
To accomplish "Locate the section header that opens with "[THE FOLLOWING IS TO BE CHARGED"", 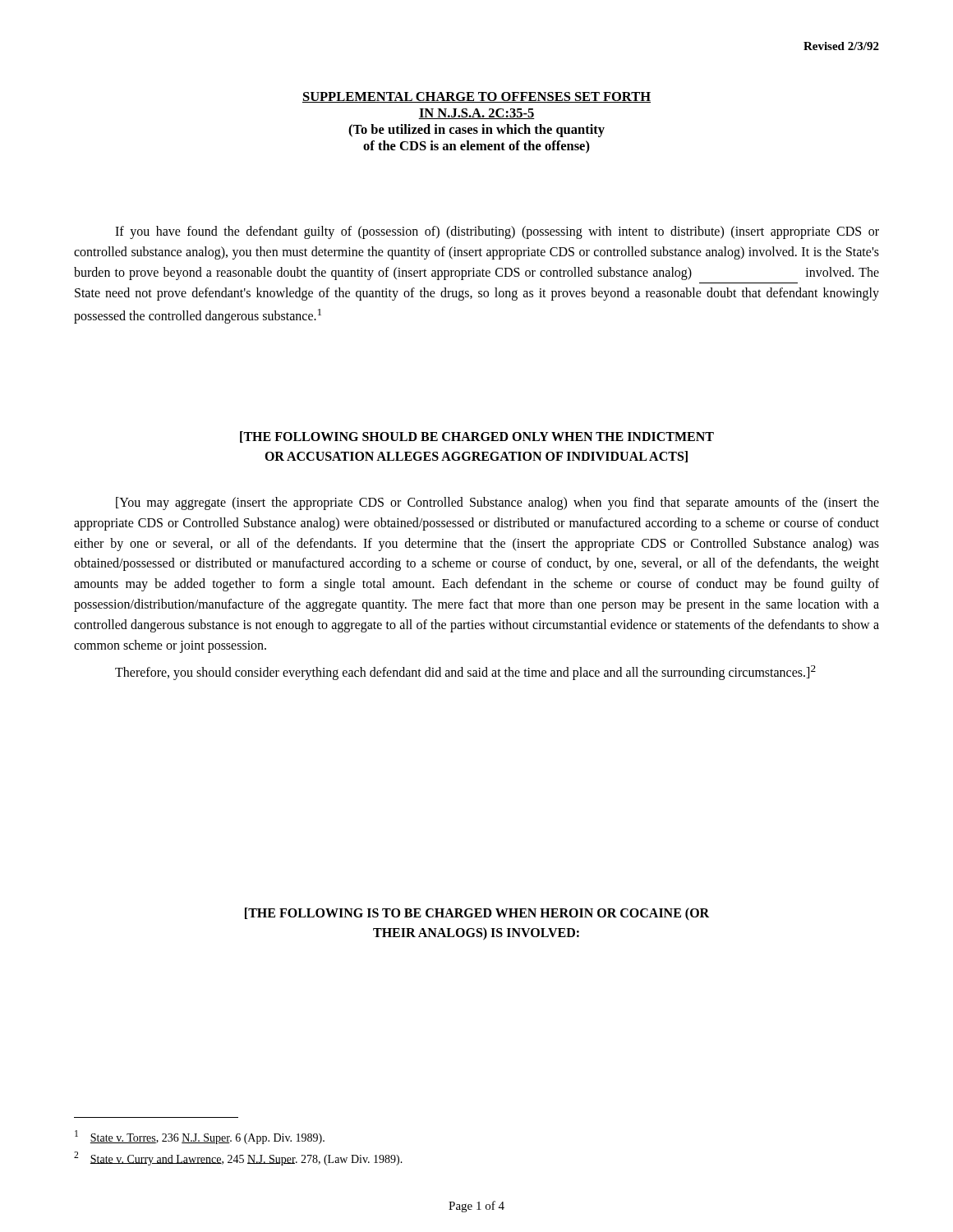I will (x=476, y=923).
